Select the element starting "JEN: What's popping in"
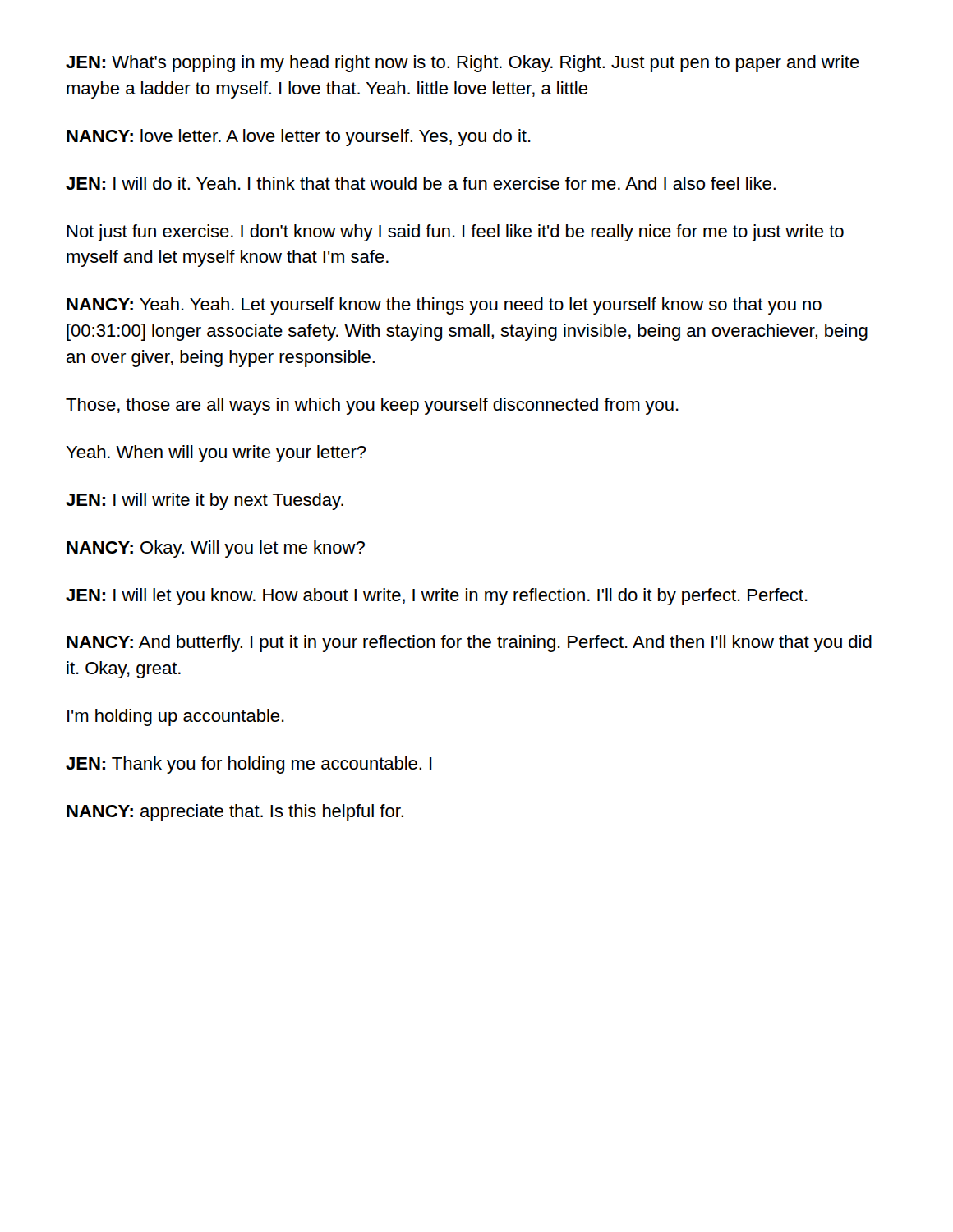953x1232 pixels. pyautogui.click(x=463, y=75)
